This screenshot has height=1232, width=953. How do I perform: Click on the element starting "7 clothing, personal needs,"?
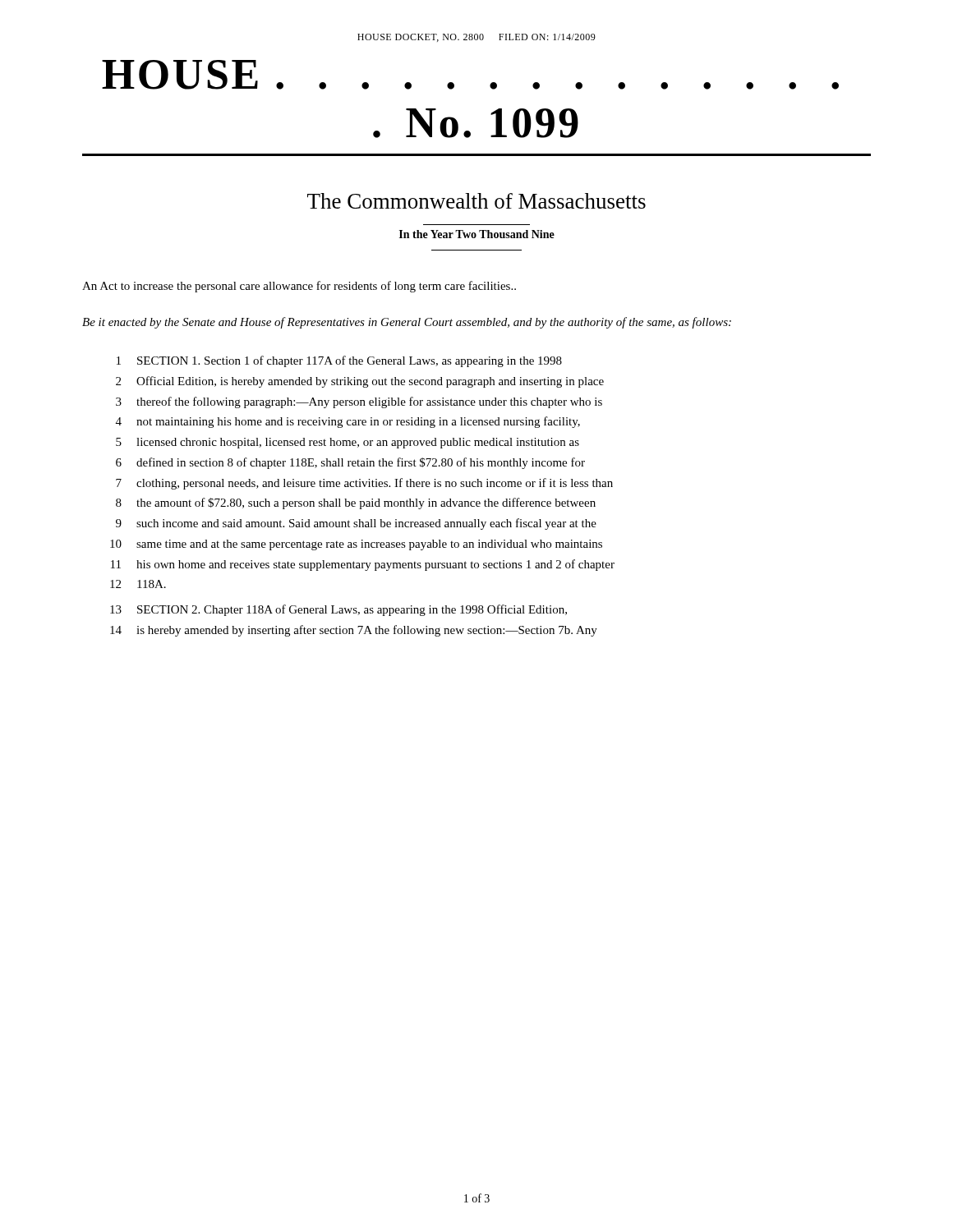click(476, 483)
